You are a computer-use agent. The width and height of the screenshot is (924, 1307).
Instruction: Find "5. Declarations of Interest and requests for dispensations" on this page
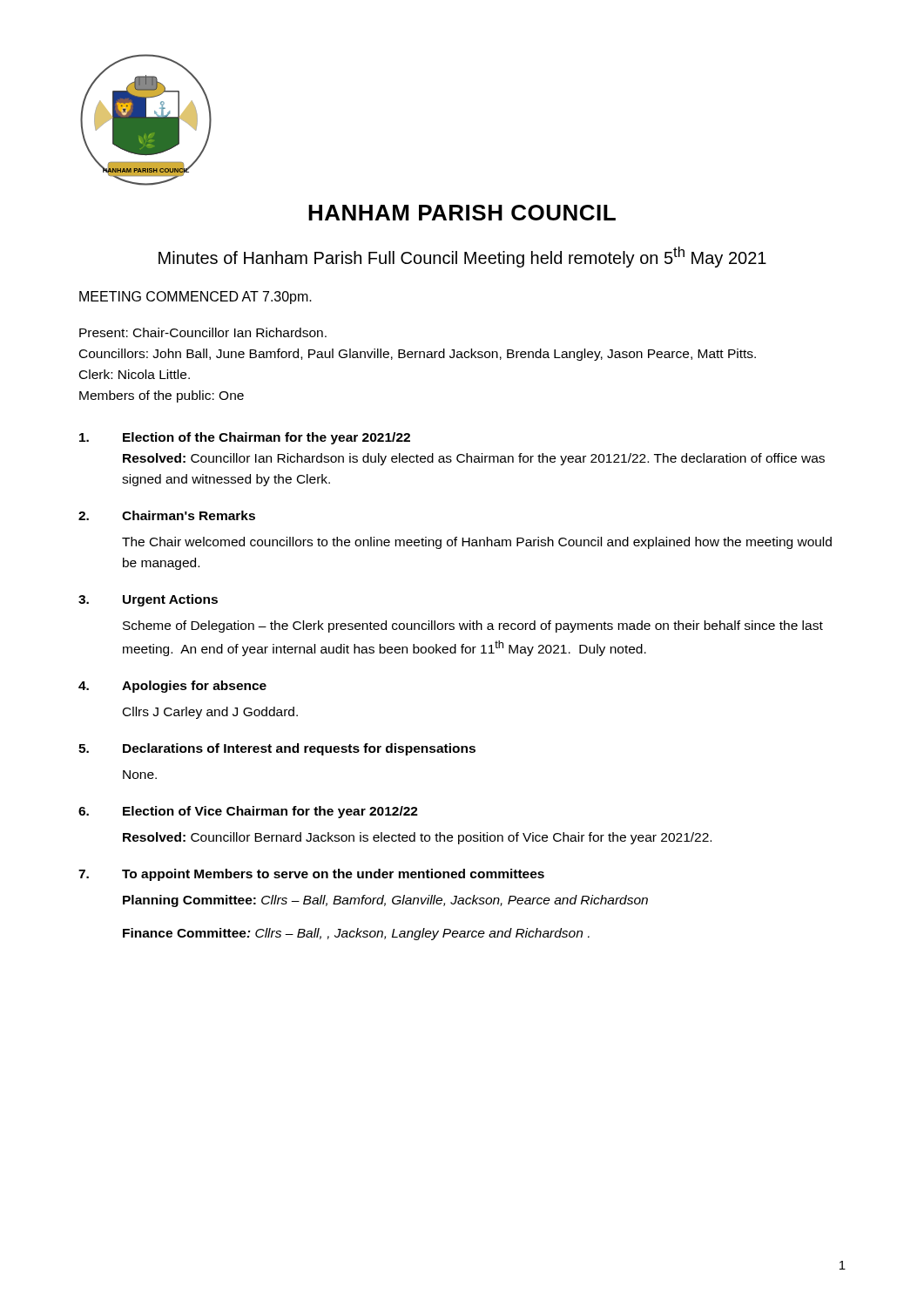[277, 749]
